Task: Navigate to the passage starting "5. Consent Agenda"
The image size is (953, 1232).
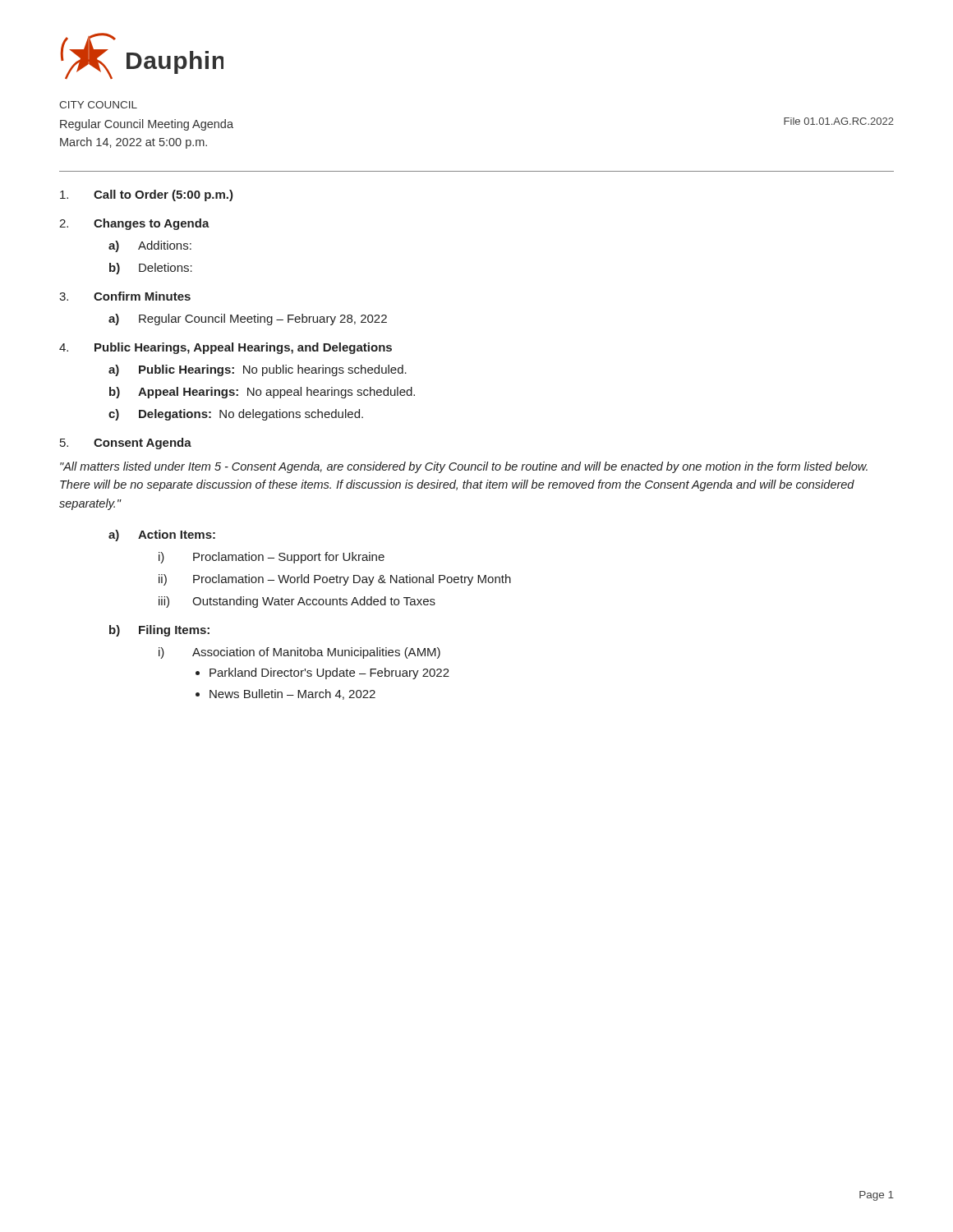Action: 125,442
